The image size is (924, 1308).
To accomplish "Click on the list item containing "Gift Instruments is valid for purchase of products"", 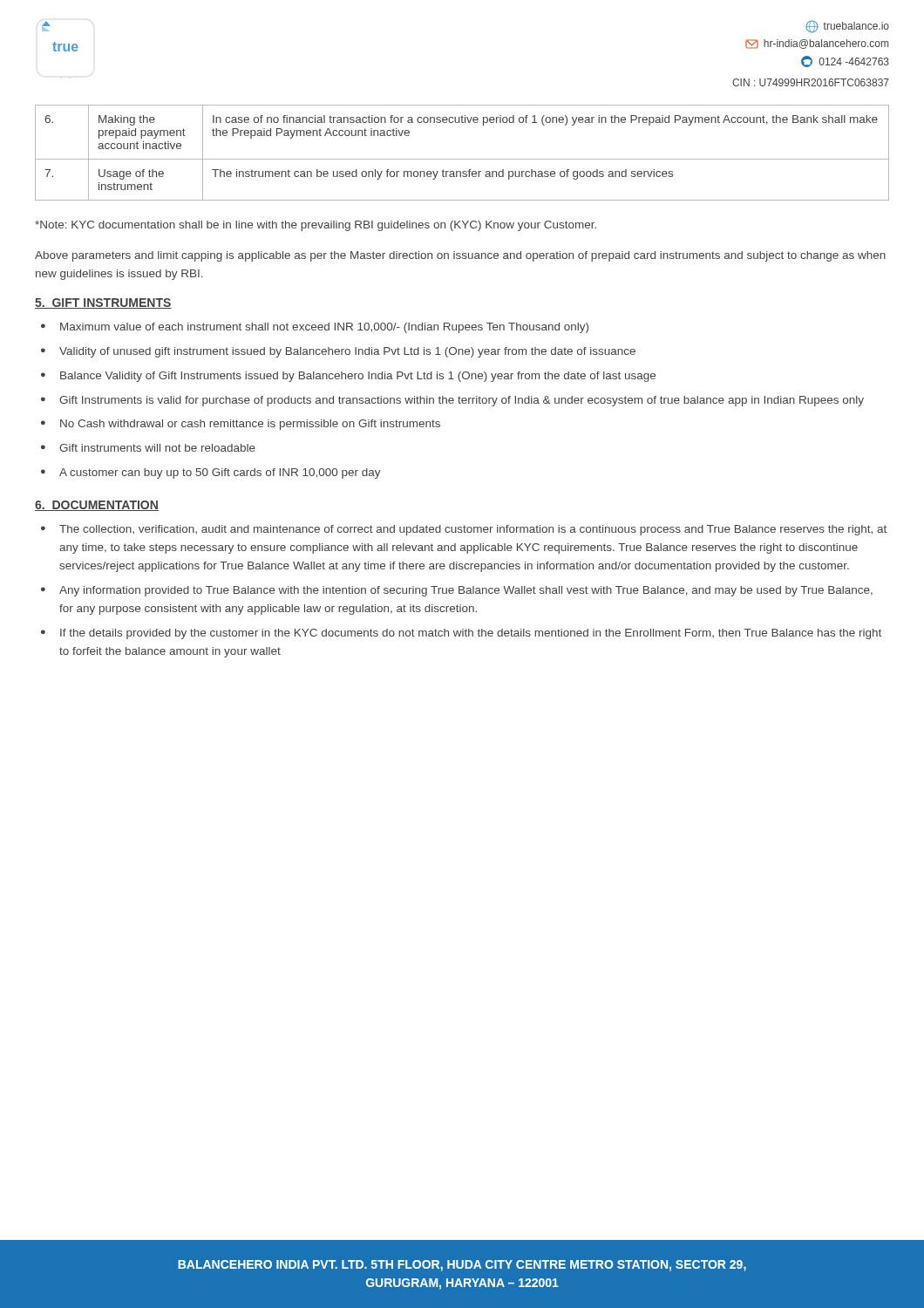I will pyautogui.click(x=462, y=399).
